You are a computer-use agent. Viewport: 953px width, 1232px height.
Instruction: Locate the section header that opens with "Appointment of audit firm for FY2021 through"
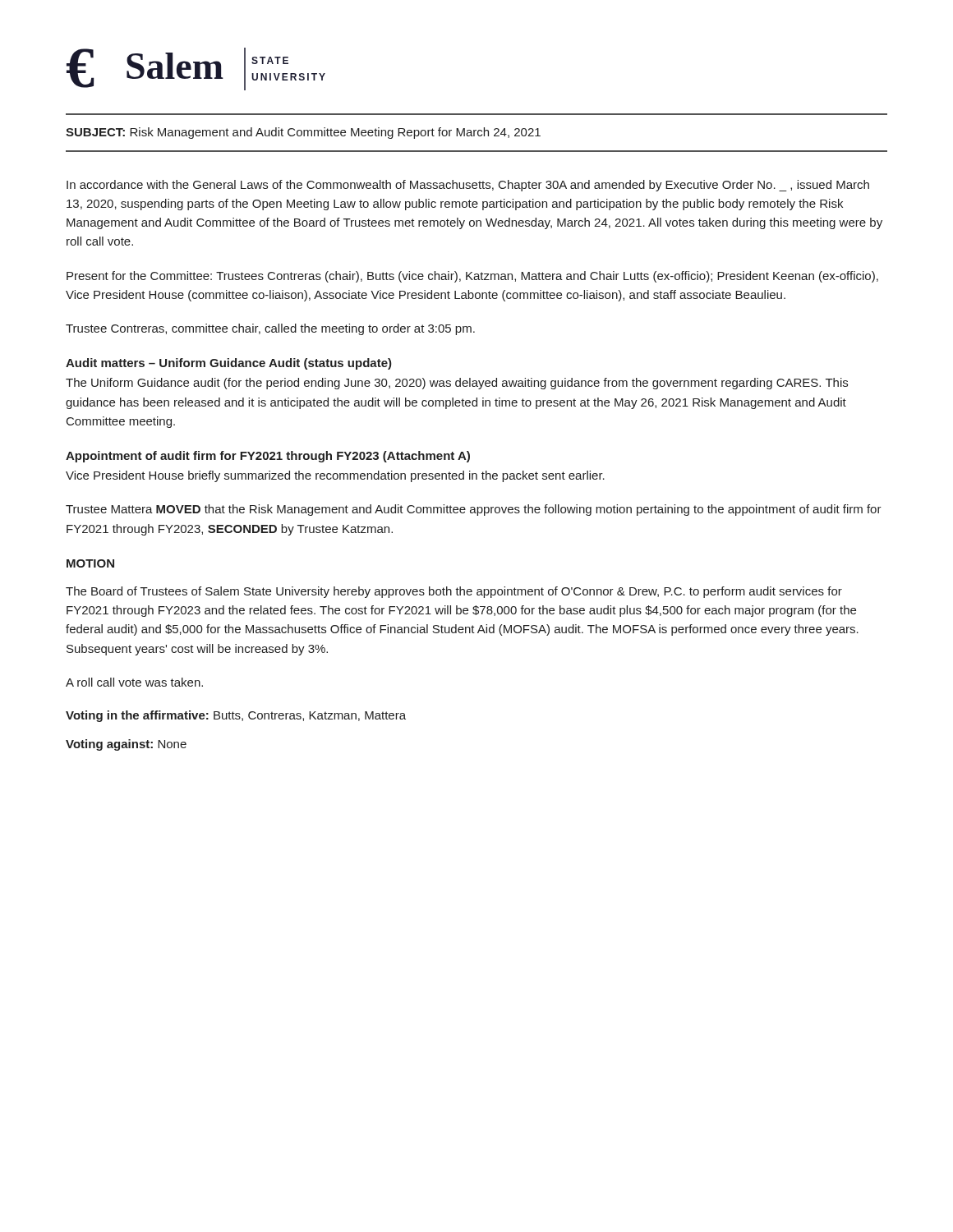click(x=268, y=455)
